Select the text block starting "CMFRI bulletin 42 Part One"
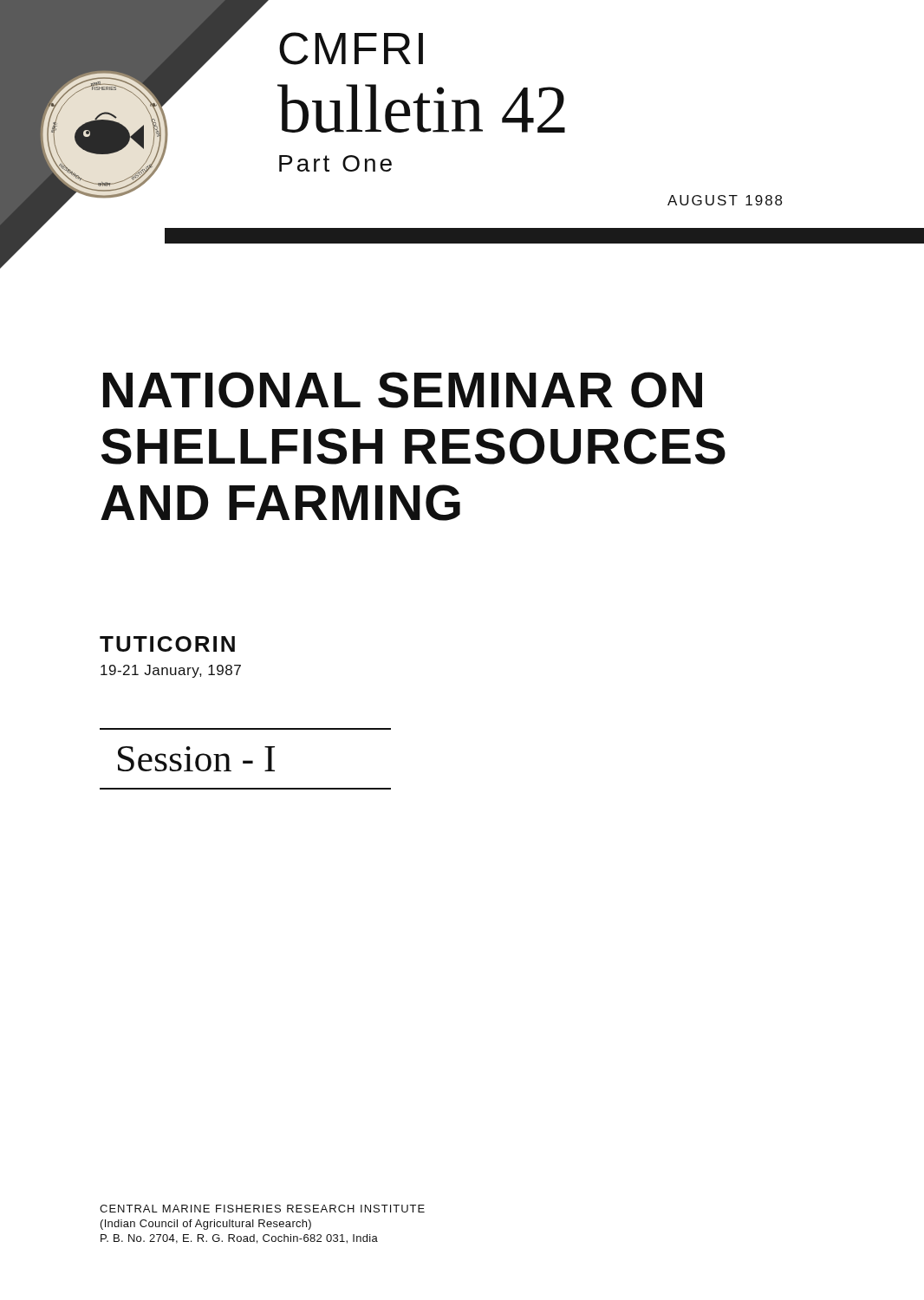The height and width of the screenshot is (1300, 924). coord(572,101)
